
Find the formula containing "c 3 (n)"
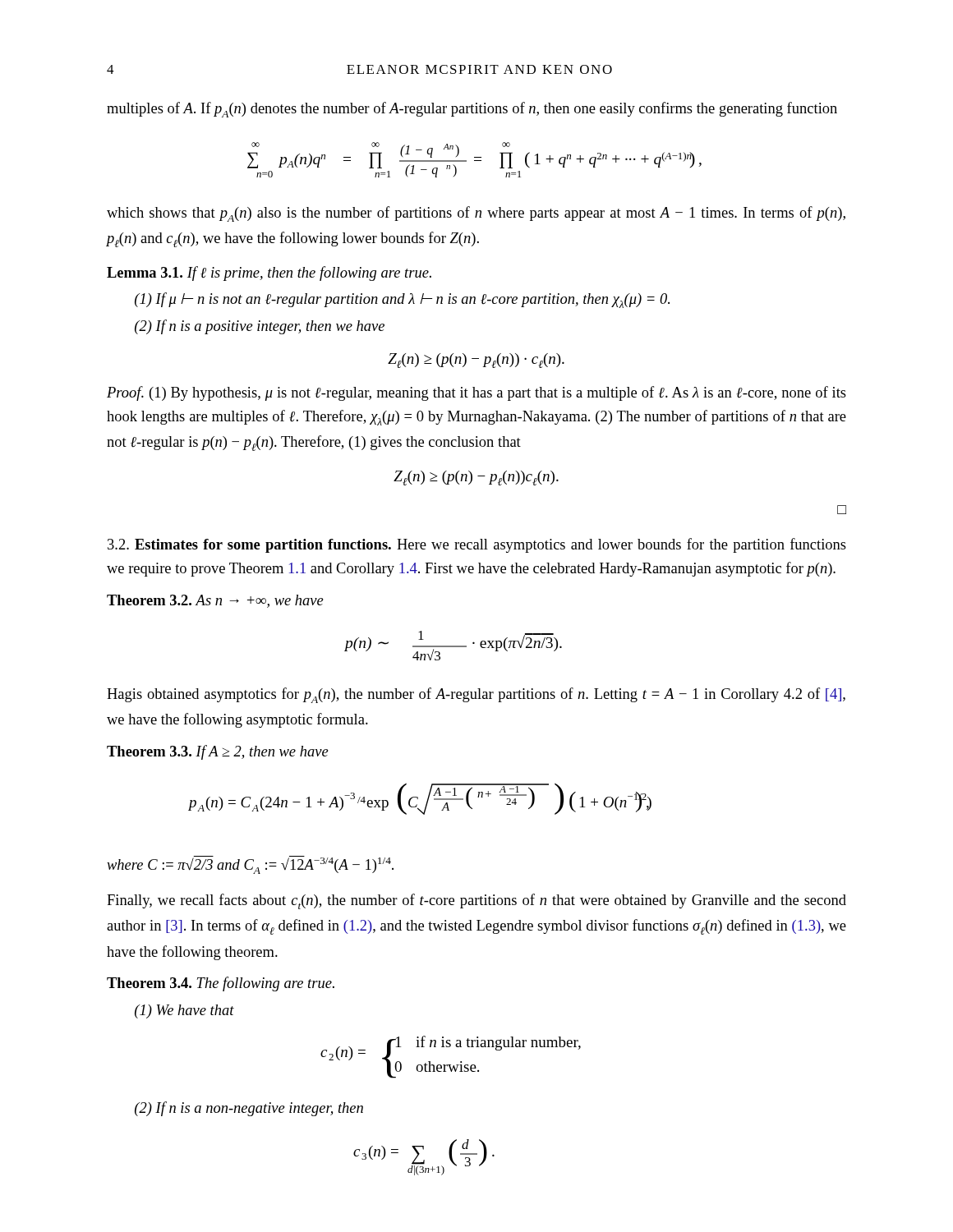click(476, 1153)
